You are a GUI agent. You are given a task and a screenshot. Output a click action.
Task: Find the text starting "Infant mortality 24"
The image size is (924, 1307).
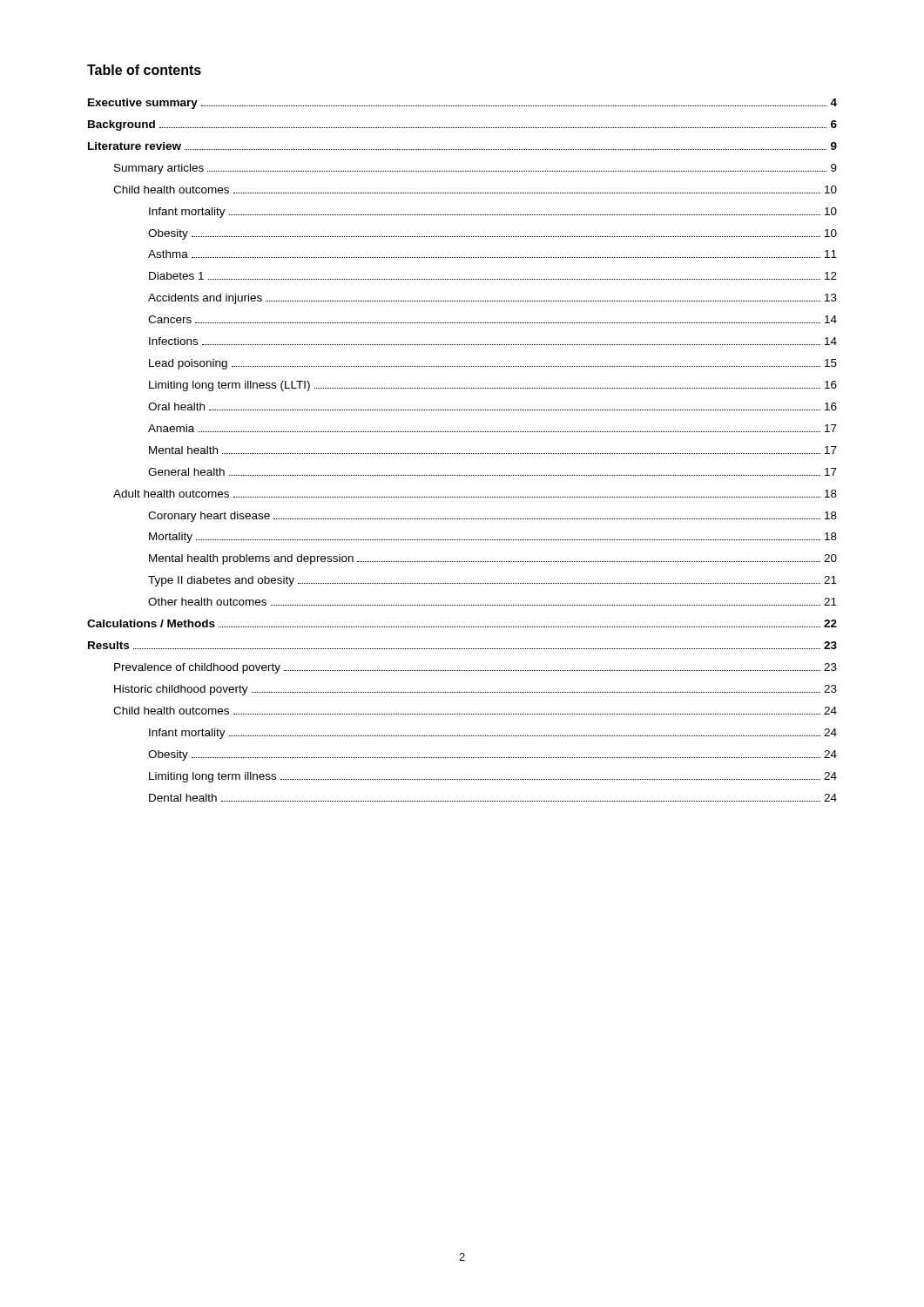[492, 733]
